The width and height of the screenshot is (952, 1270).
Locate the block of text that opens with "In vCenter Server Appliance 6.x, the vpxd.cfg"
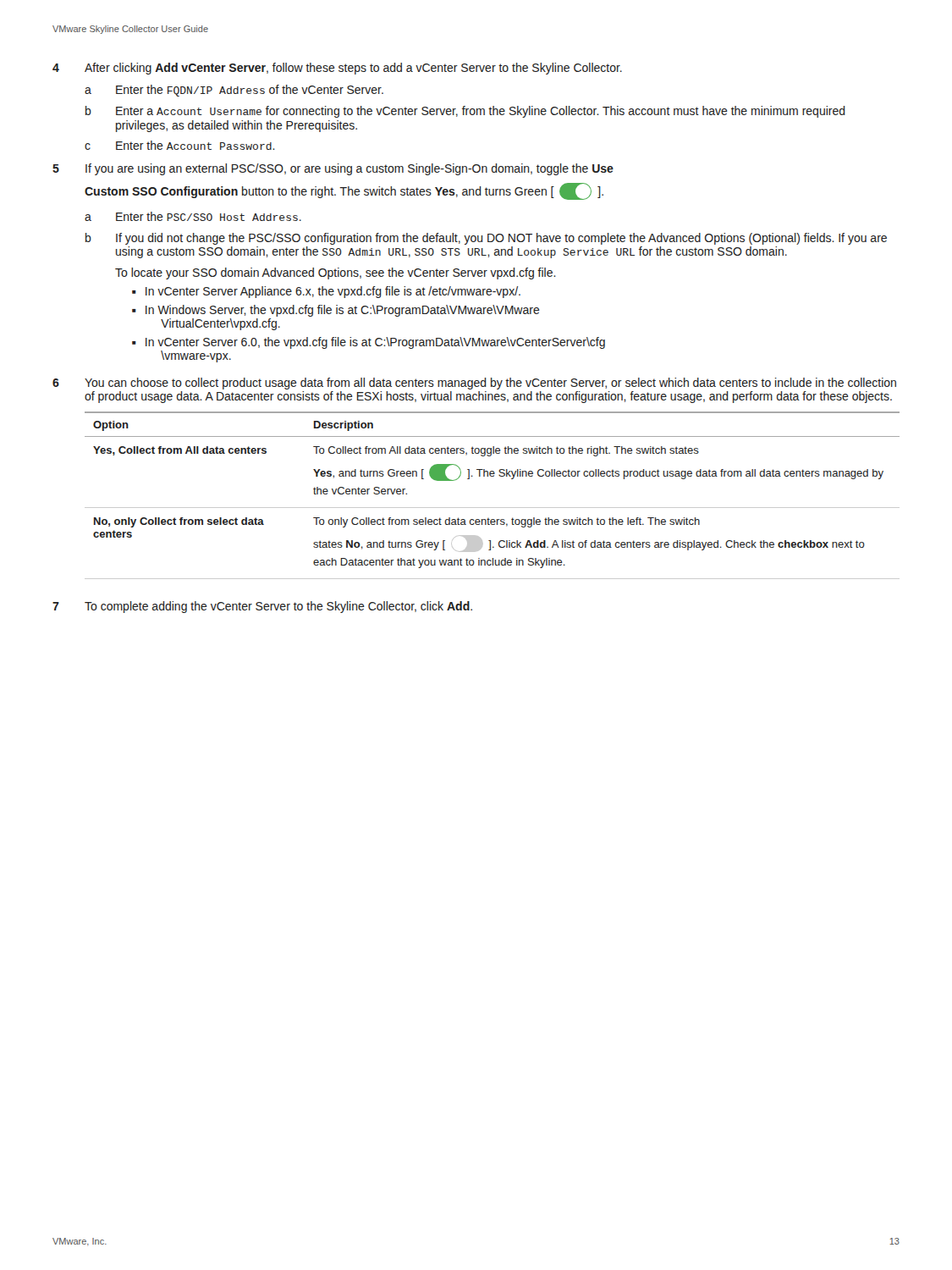pos(333,291)
